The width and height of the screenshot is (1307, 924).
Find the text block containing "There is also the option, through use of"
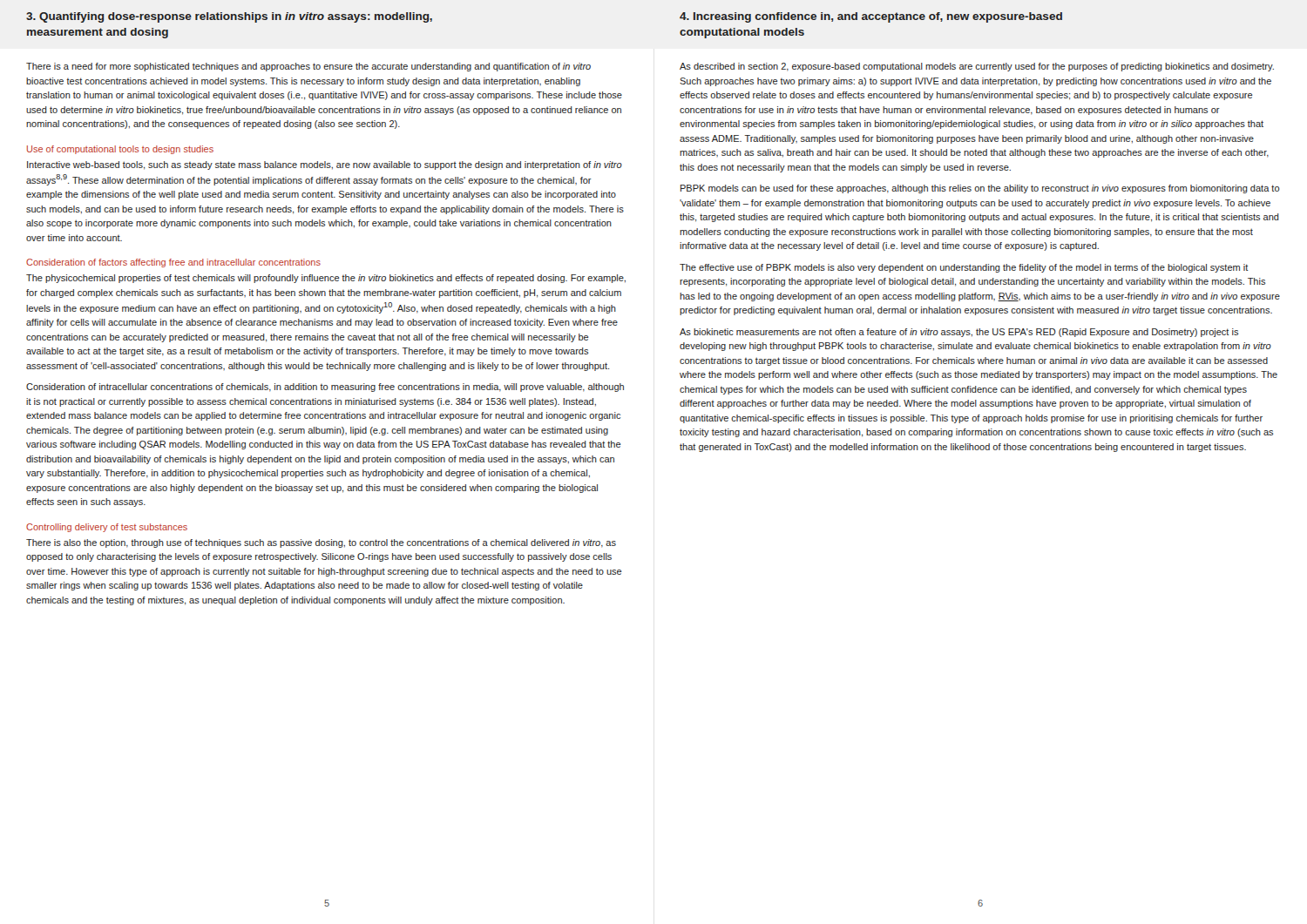coord(327,571)
